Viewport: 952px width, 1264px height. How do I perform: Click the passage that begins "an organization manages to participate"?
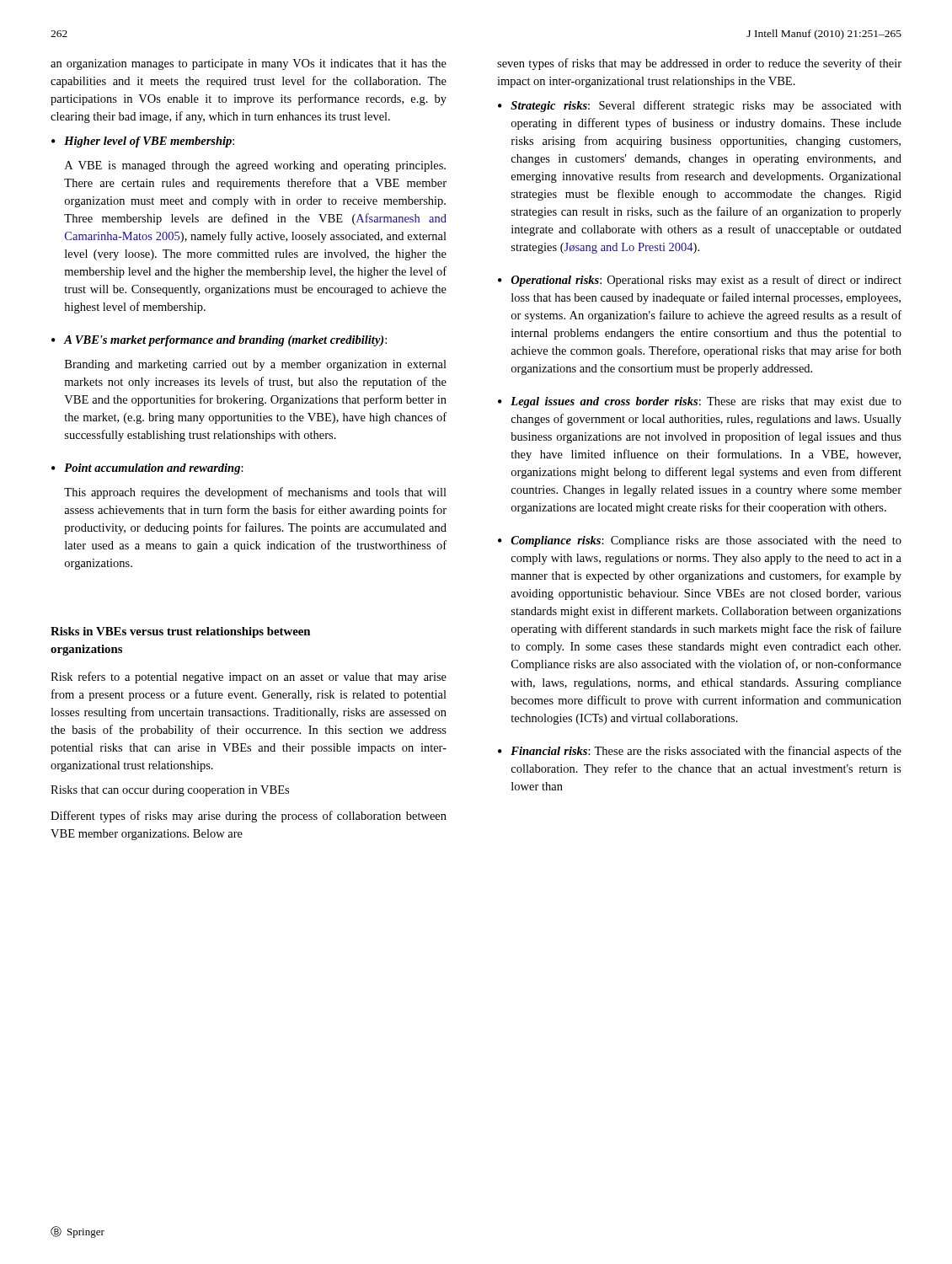[x=249, y=90]
